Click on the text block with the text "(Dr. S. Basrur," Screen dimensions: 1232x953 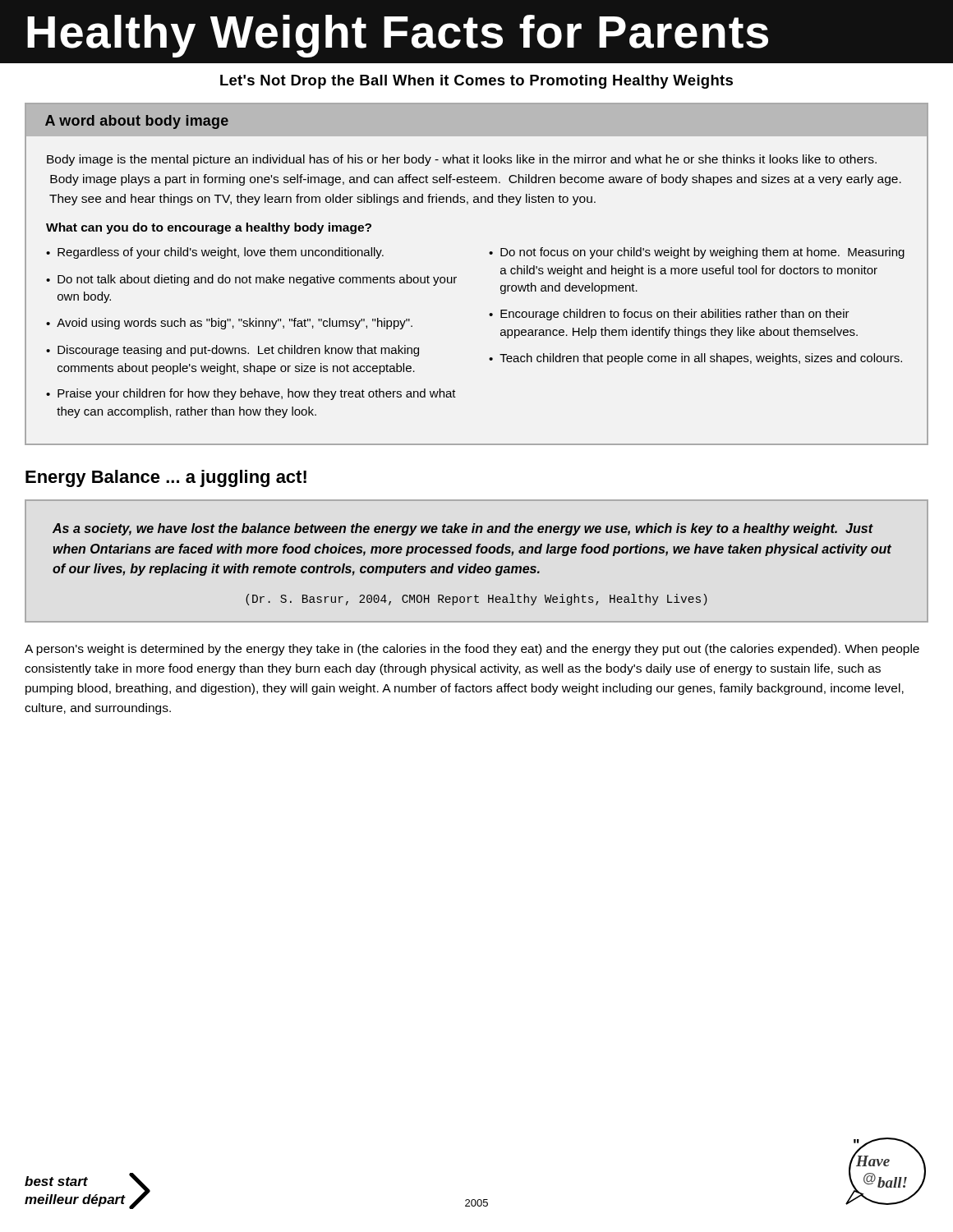476,600
